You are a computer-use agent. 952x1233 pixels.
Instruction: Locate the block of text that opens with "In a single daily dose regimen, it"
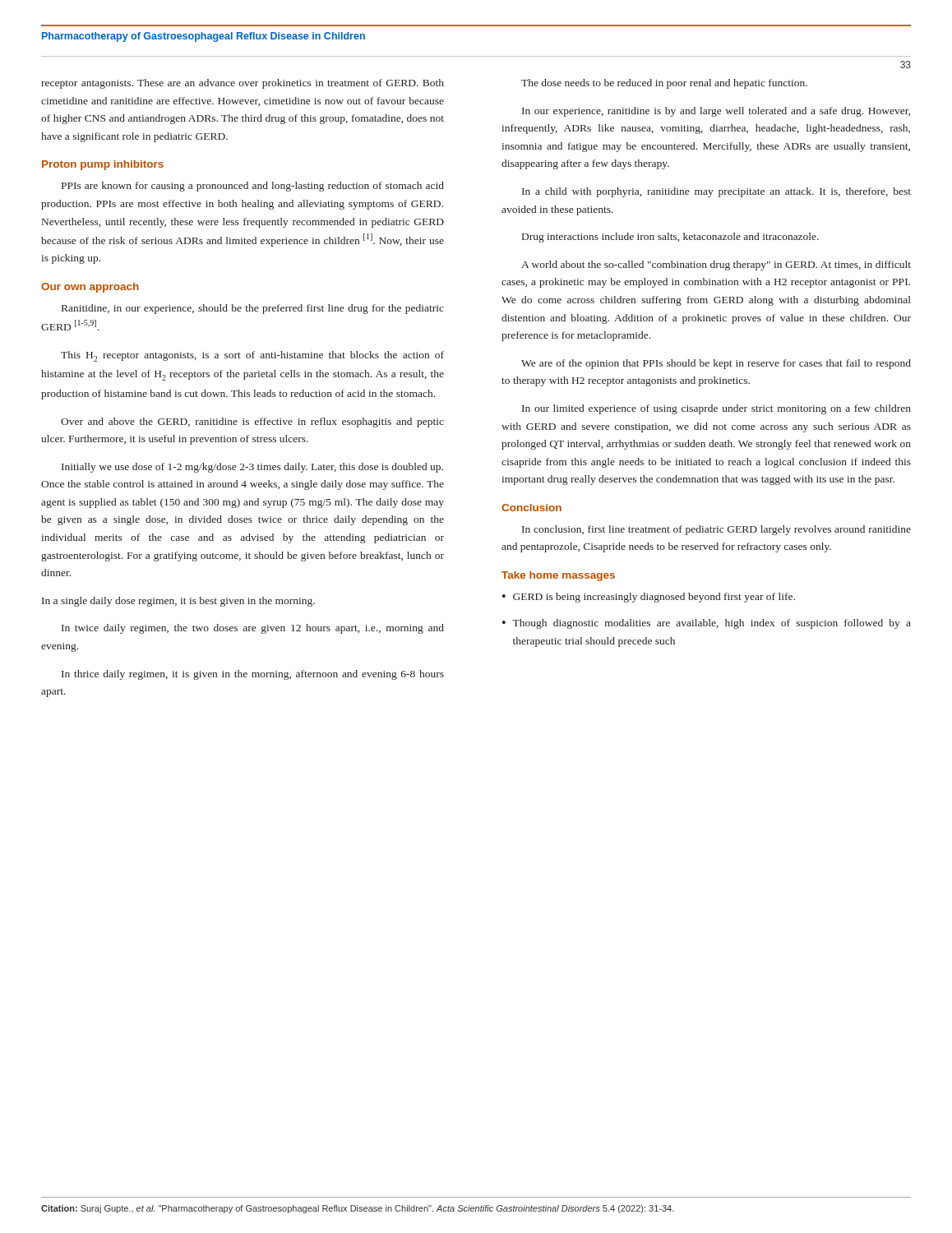178,600
